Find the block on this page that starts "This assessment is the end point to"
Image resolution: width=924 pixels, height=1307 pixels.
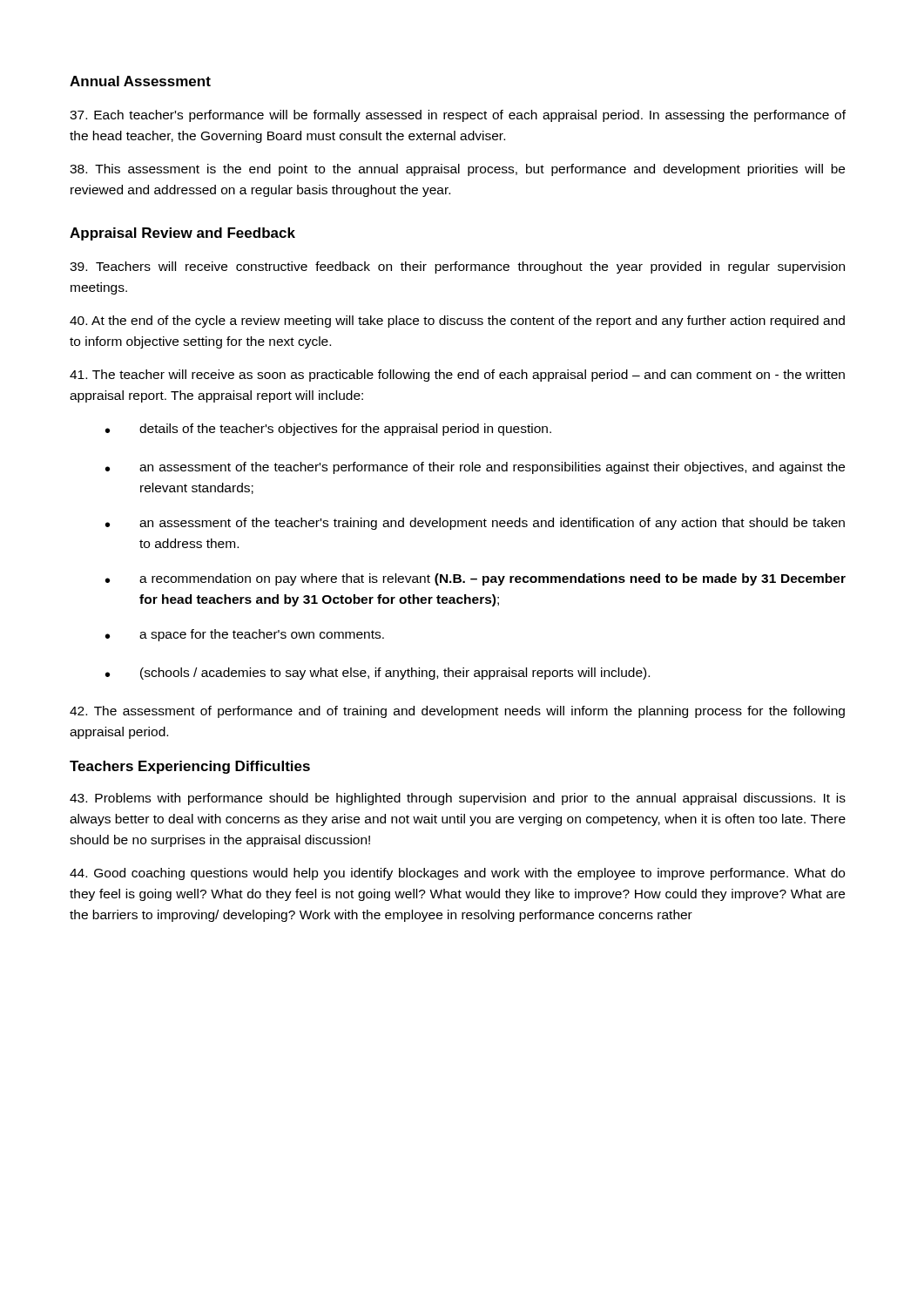pyautogui.click(x=458, y=179)
